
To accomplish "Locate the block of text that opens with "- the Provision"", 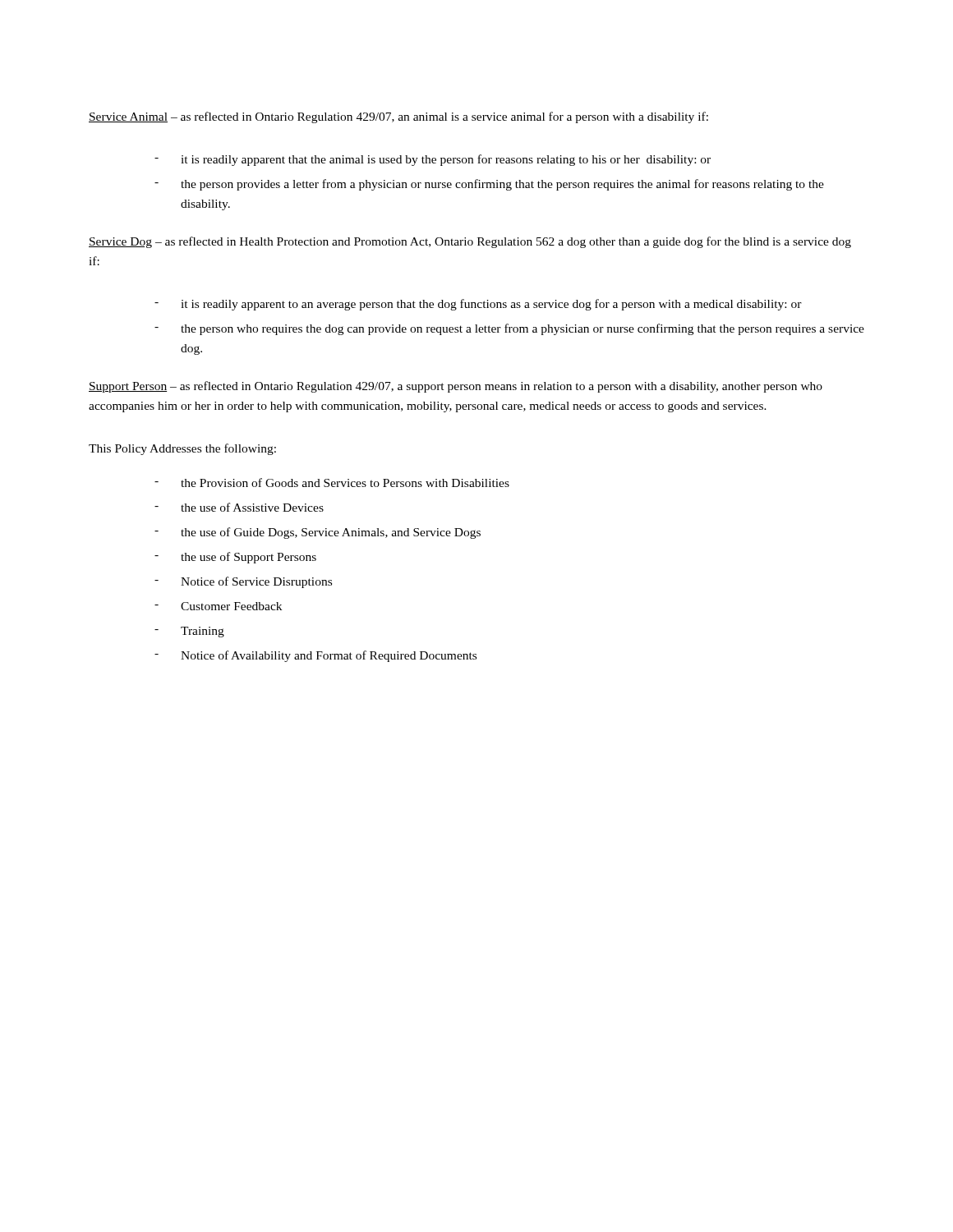I will pos(332,483).
